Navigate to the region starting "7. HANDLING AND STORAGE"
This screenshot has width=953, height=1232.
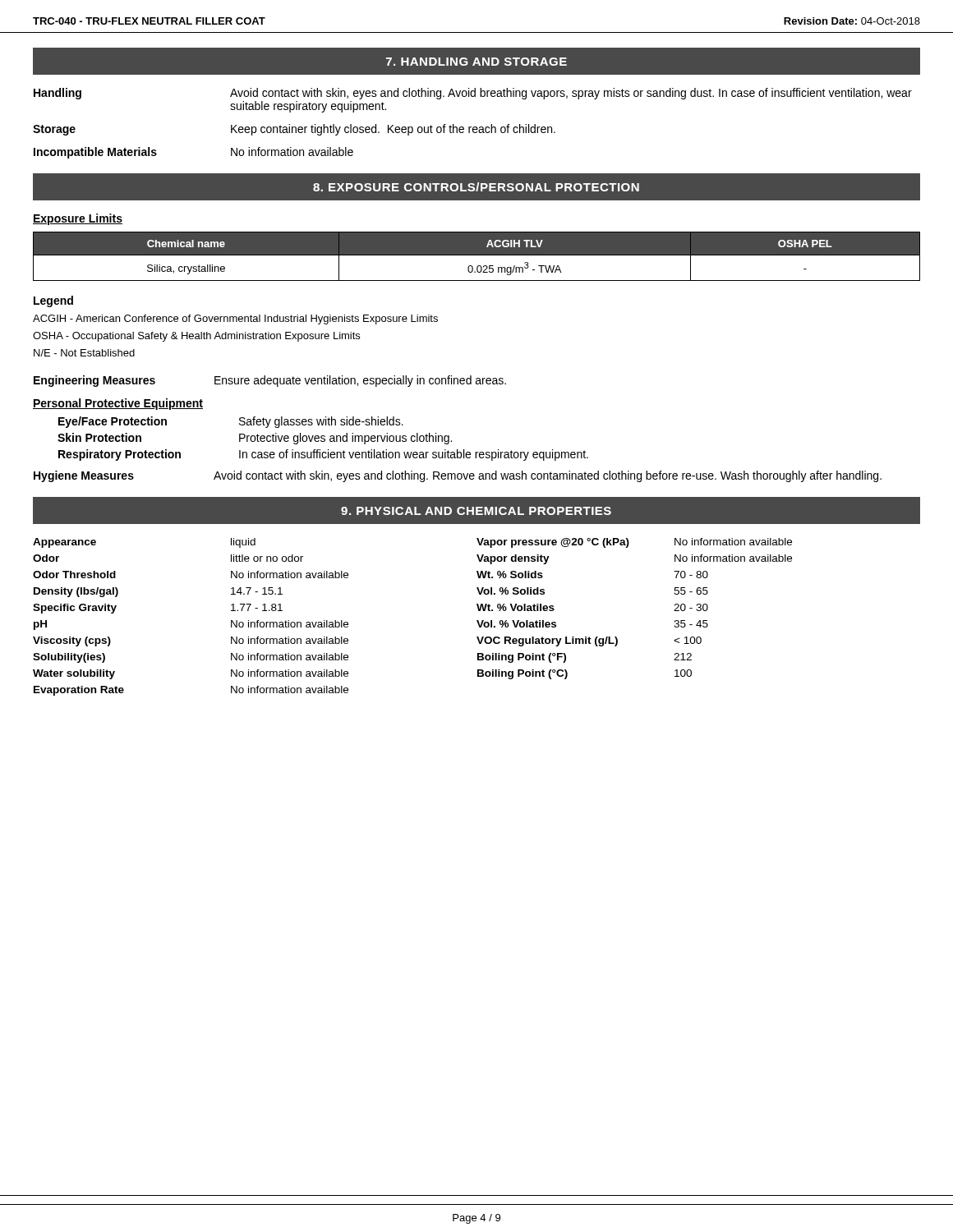coord(476,61)
